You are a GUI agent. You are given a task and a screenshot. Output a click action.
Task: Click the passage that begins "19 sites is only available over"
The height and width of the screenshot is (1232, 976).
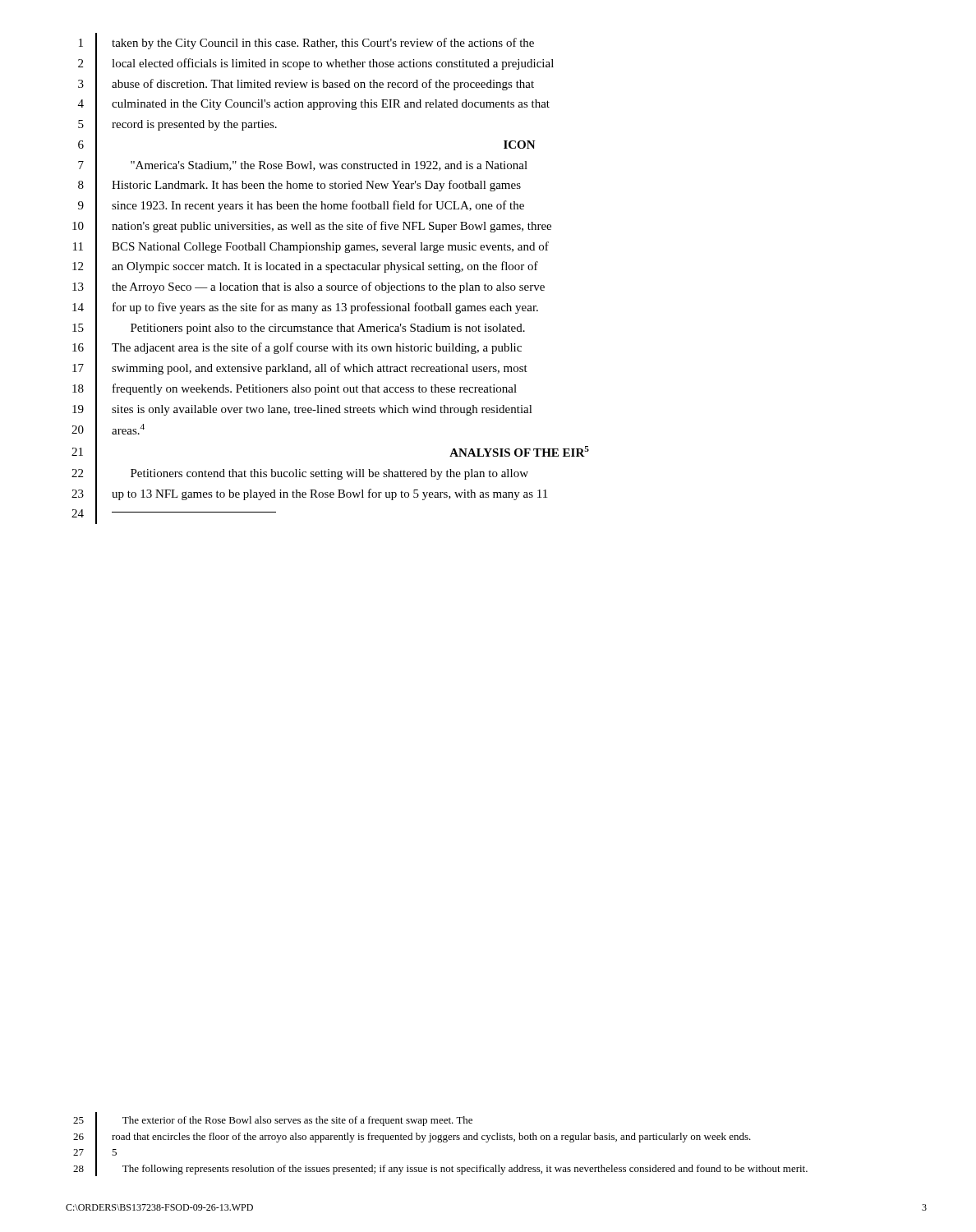pyautogui.click(x=496, y=409)
